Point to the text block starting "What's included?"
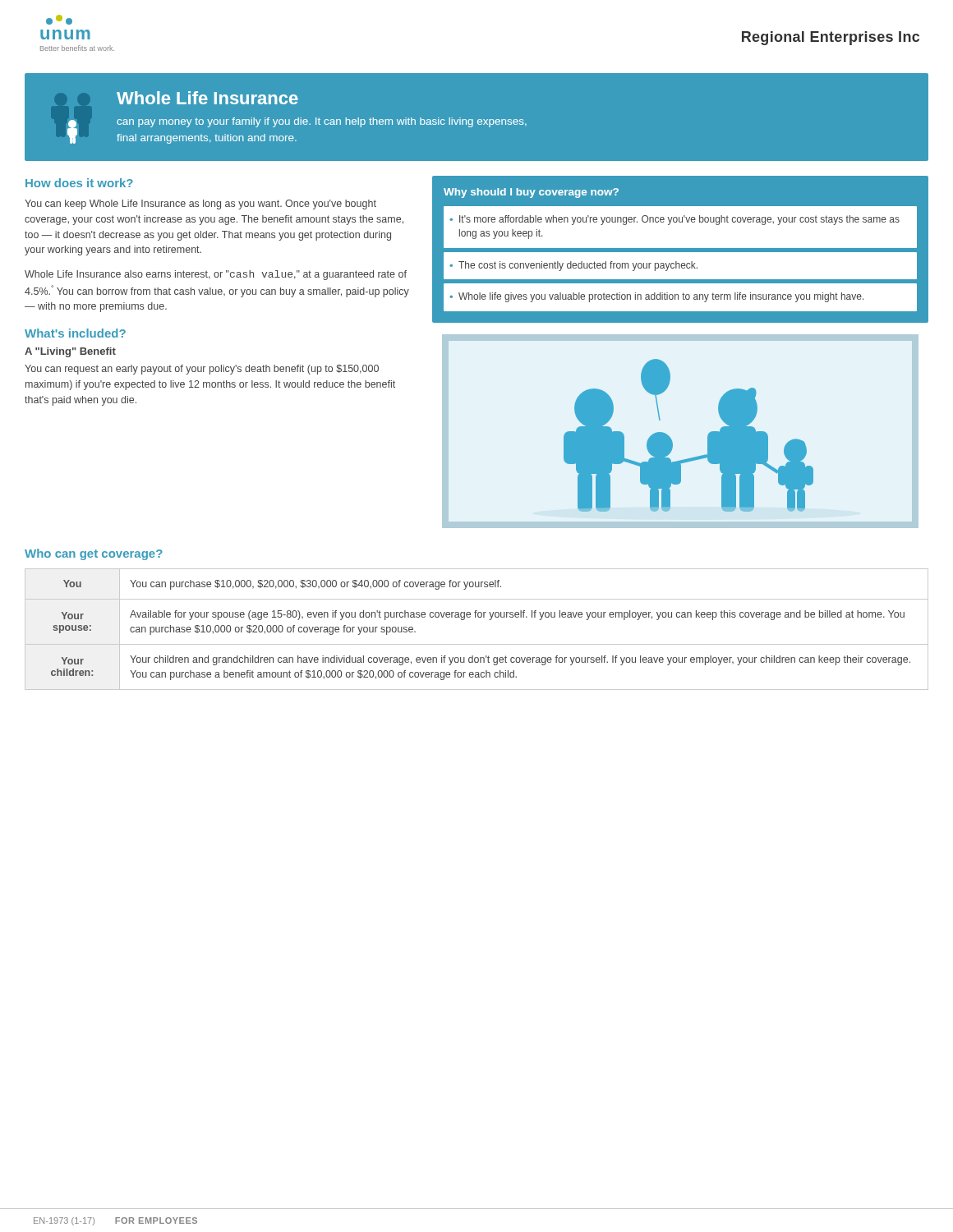The image size is (953, 1232). pyautogui.click(x=75, y=333)
